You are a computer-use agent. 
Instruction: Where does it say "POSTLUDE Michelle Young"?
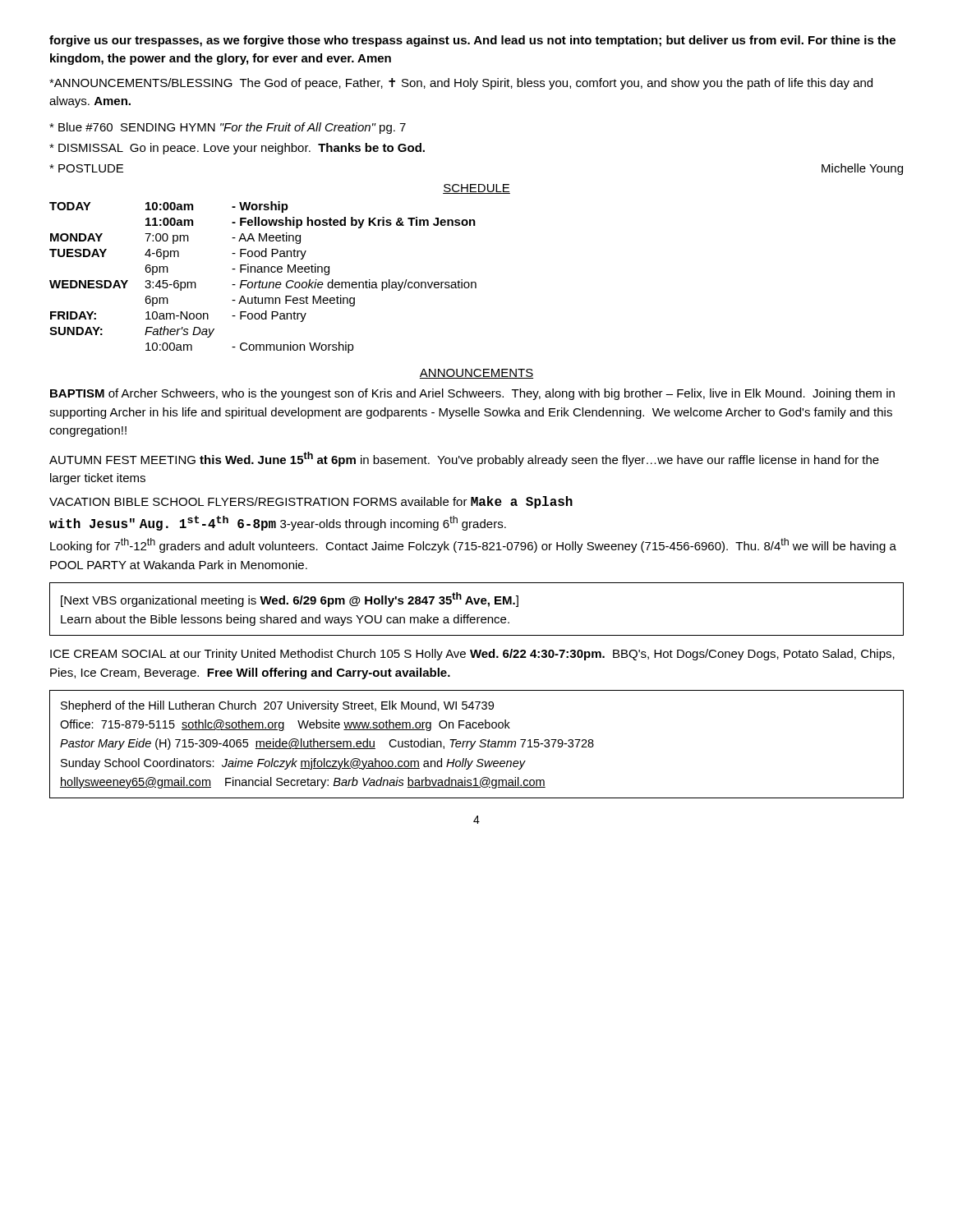point(87,169)
